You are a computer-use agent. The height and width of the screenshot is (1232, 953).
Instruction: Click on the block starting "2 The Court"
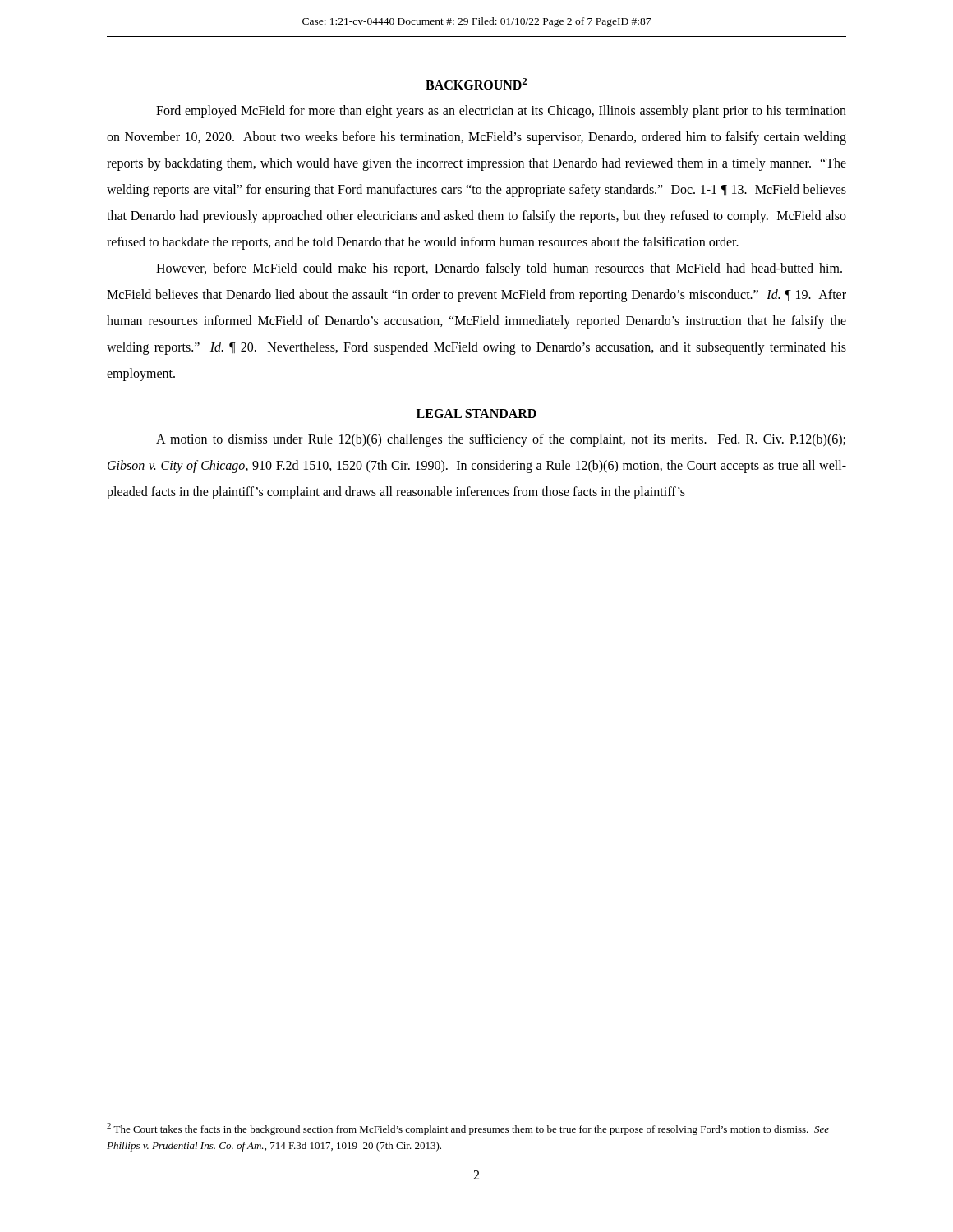[468, 1136]
